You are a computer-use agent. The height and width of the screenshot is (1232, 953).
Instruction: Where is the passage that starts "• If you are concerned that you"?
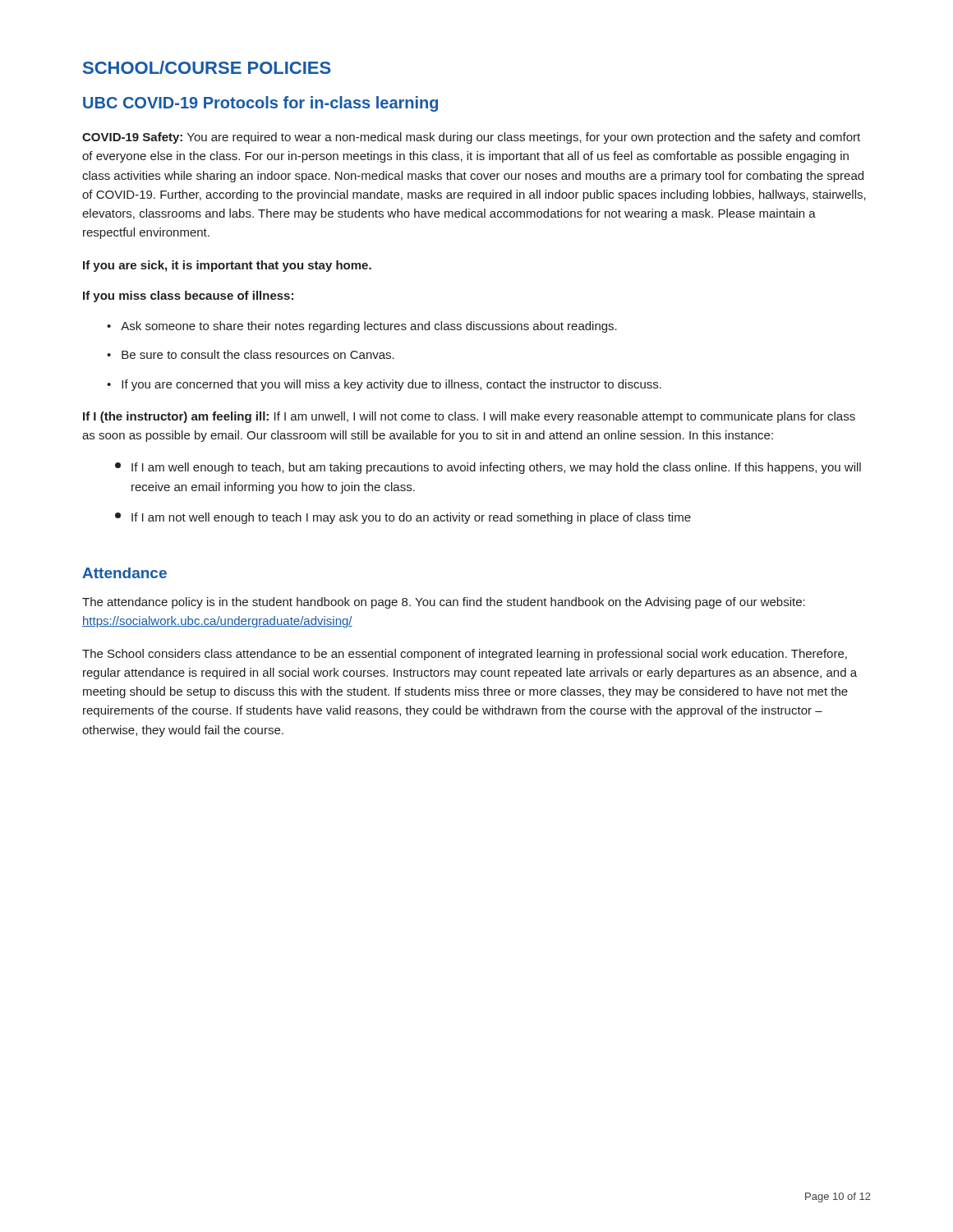pyautogui.click(x=384, y=384)
